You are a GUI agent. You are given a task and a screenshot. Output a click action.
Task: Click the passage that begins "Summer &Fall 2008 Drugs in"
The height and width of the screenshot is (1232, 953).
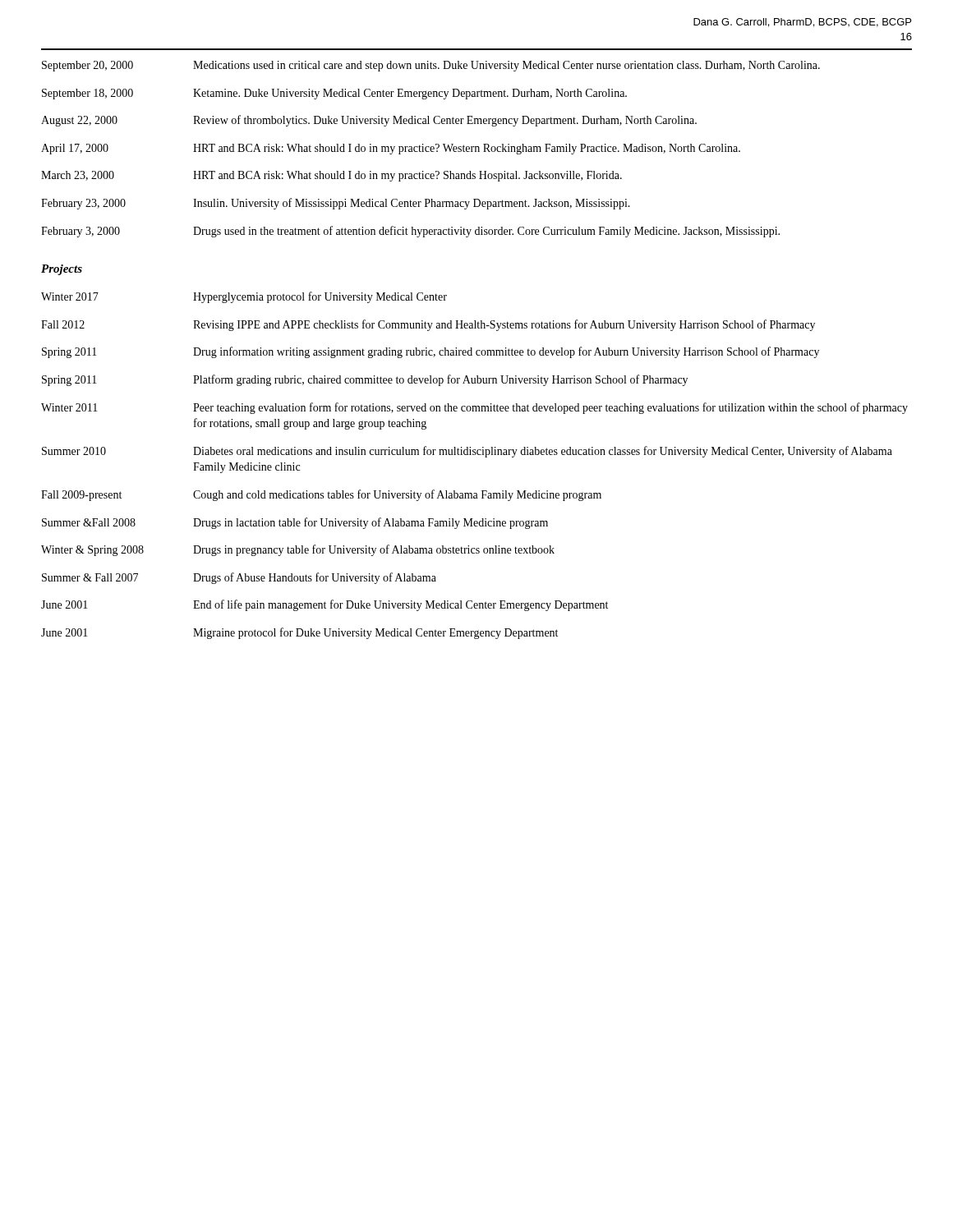tap(476, 523)
